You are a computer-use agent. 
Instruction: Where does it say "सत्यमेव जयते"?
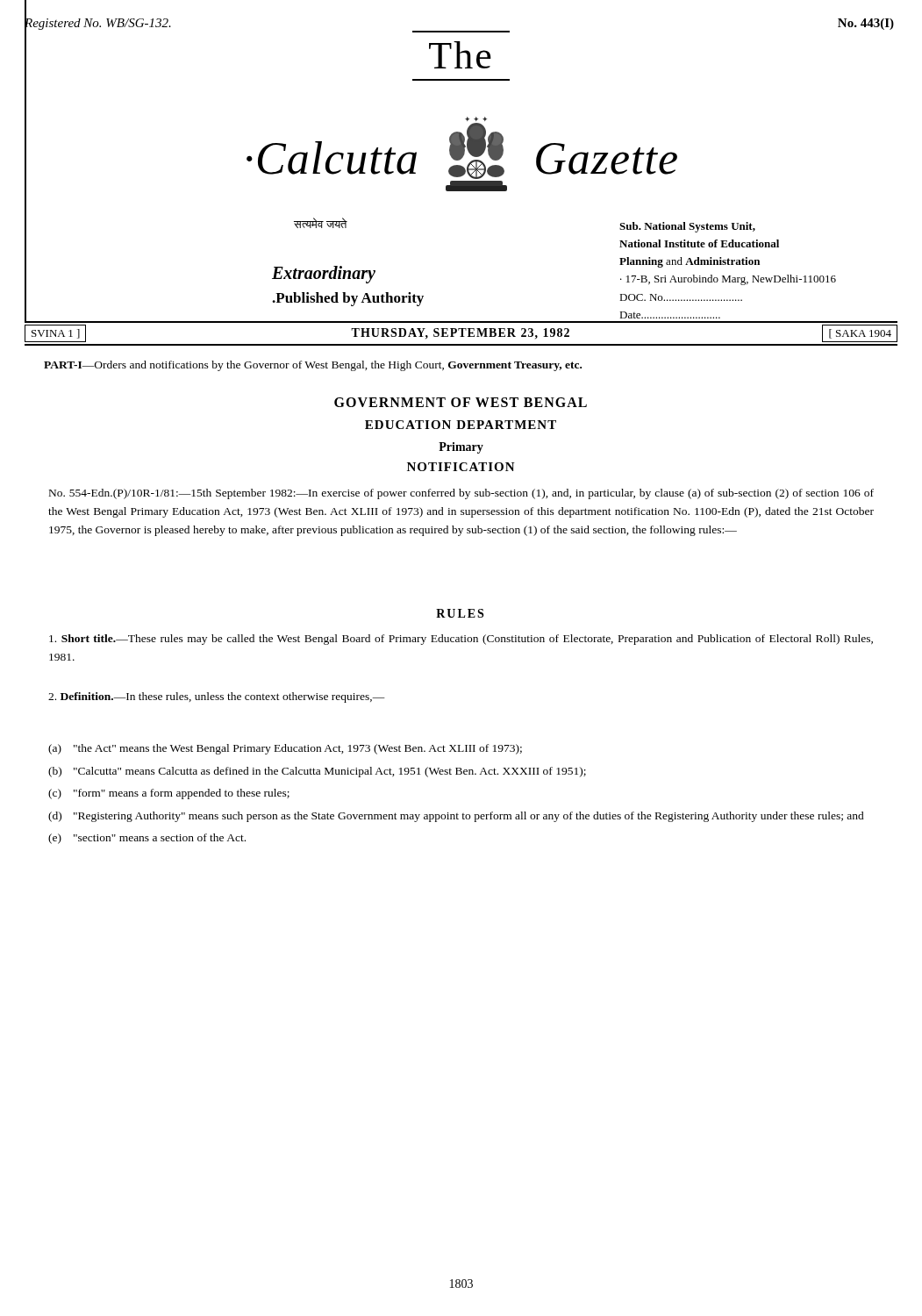coord(320,224)
